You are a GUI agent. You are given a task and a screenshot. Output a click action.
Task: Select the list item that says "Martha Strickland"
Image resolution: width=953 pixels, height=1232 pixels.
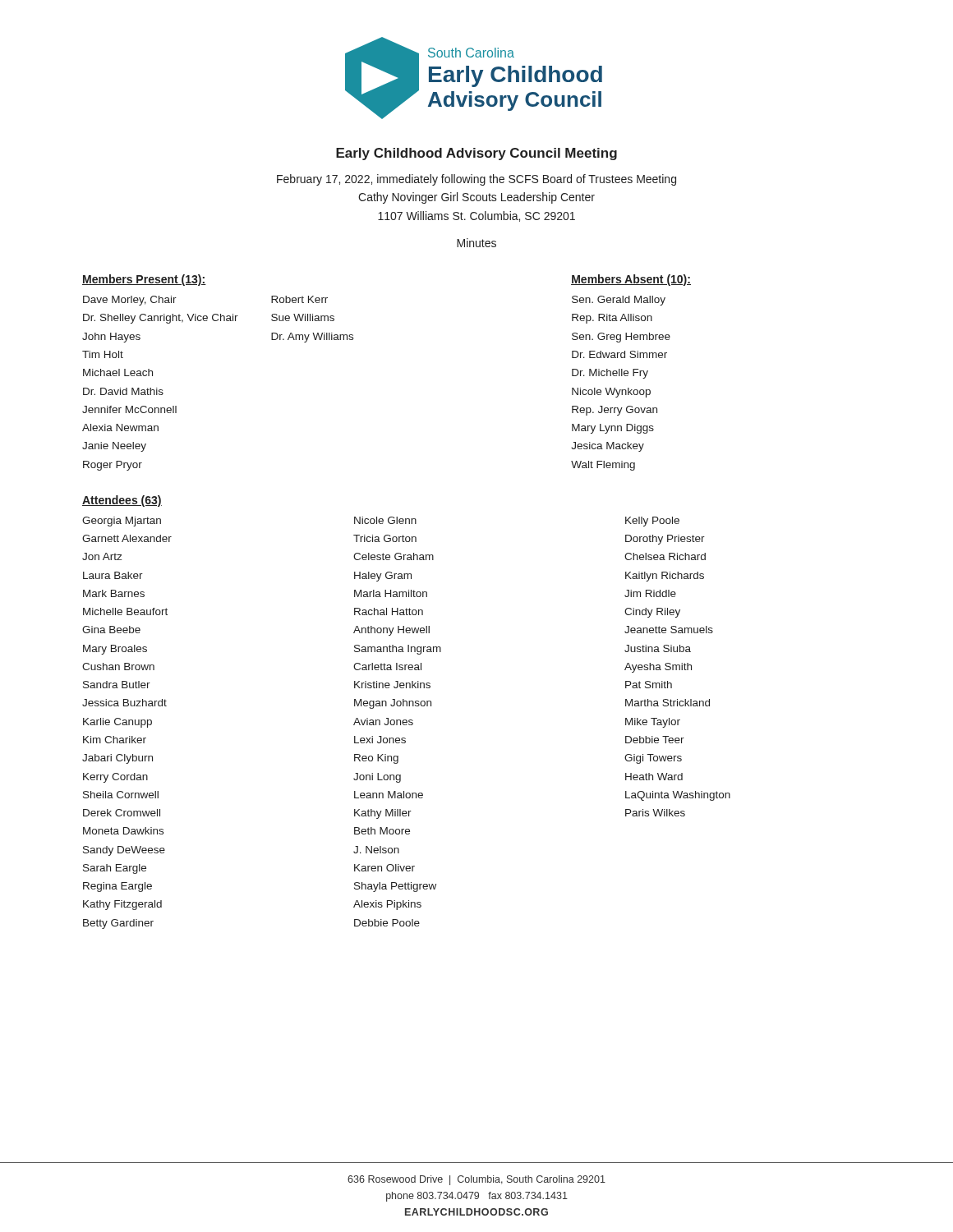coord(668,703)
